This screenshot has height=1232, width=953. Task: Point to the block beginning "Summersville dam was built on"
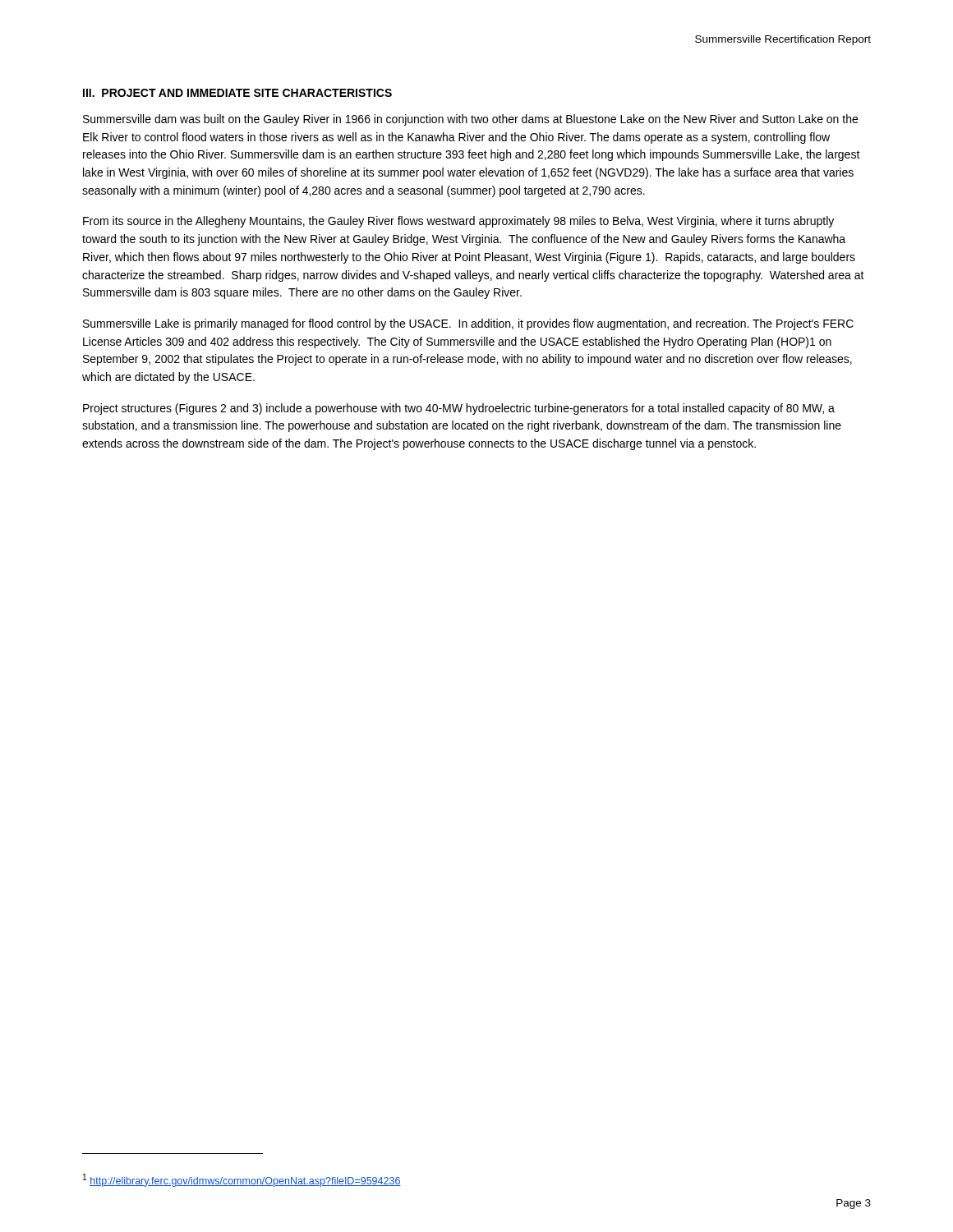(x=471, y=155)
